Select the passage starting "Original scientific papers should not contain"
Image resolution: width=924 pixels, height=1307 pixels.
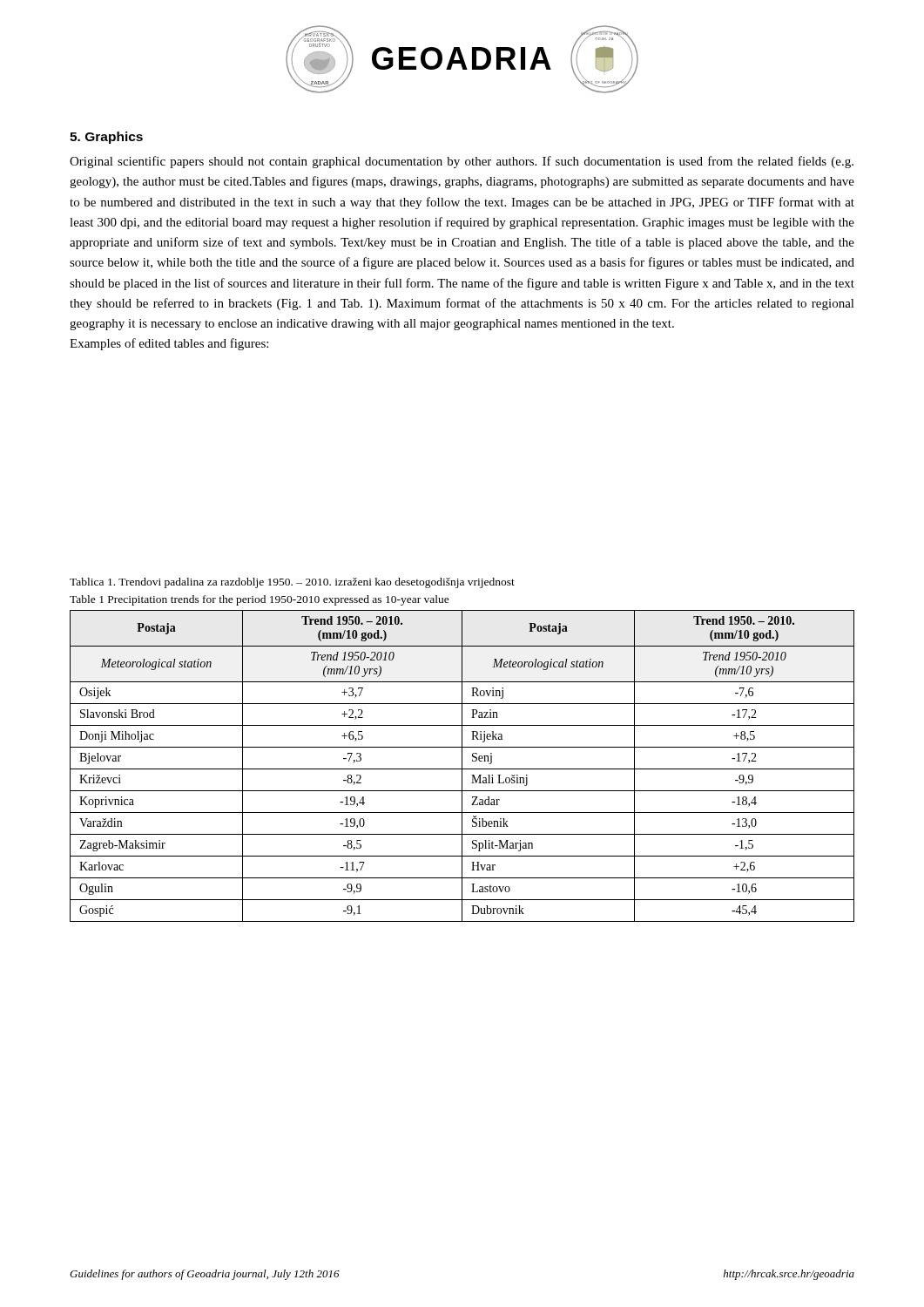pos(462,252)
